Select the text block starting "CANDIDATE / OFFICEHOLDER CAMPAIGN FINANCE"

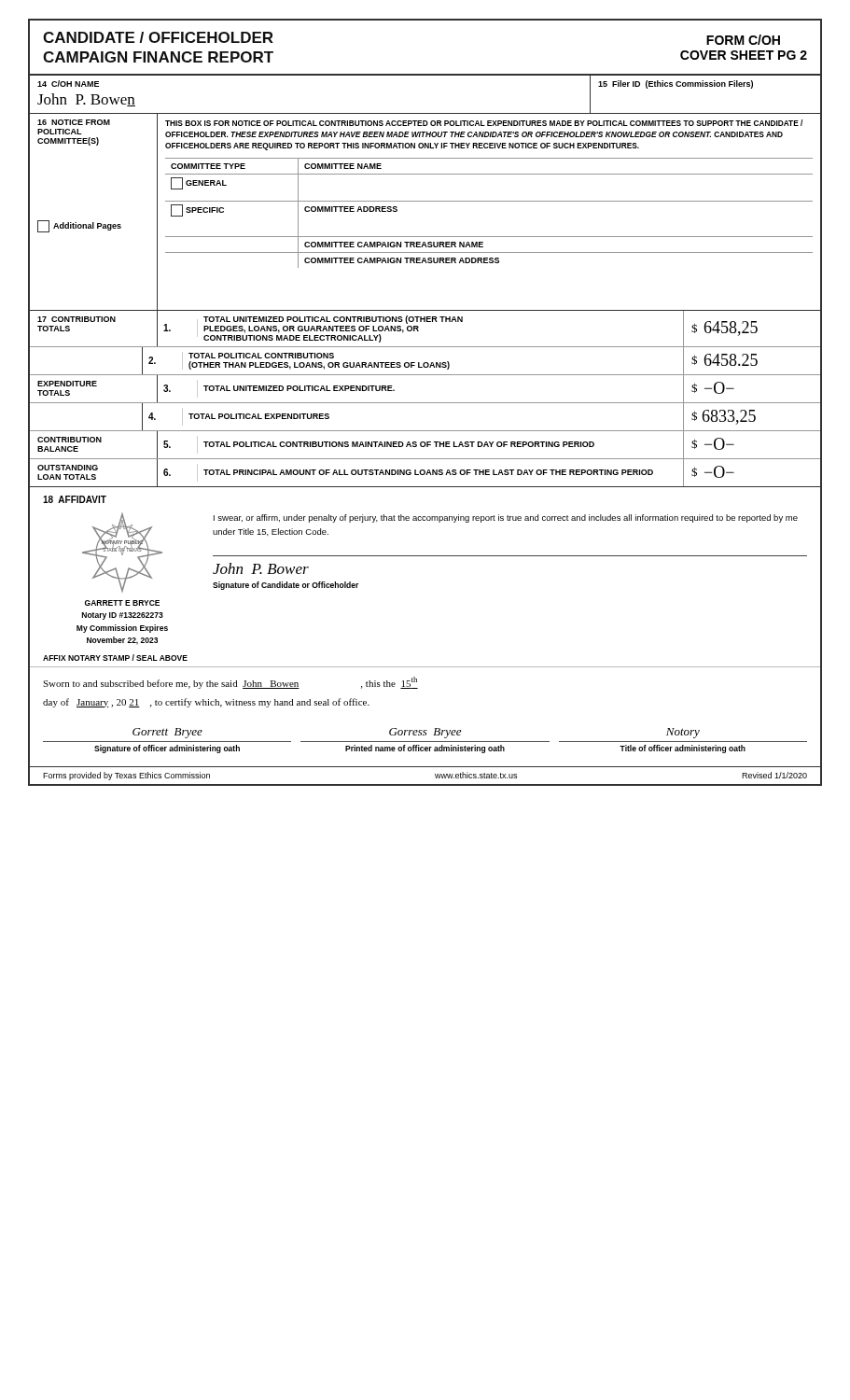pos(152,39)
